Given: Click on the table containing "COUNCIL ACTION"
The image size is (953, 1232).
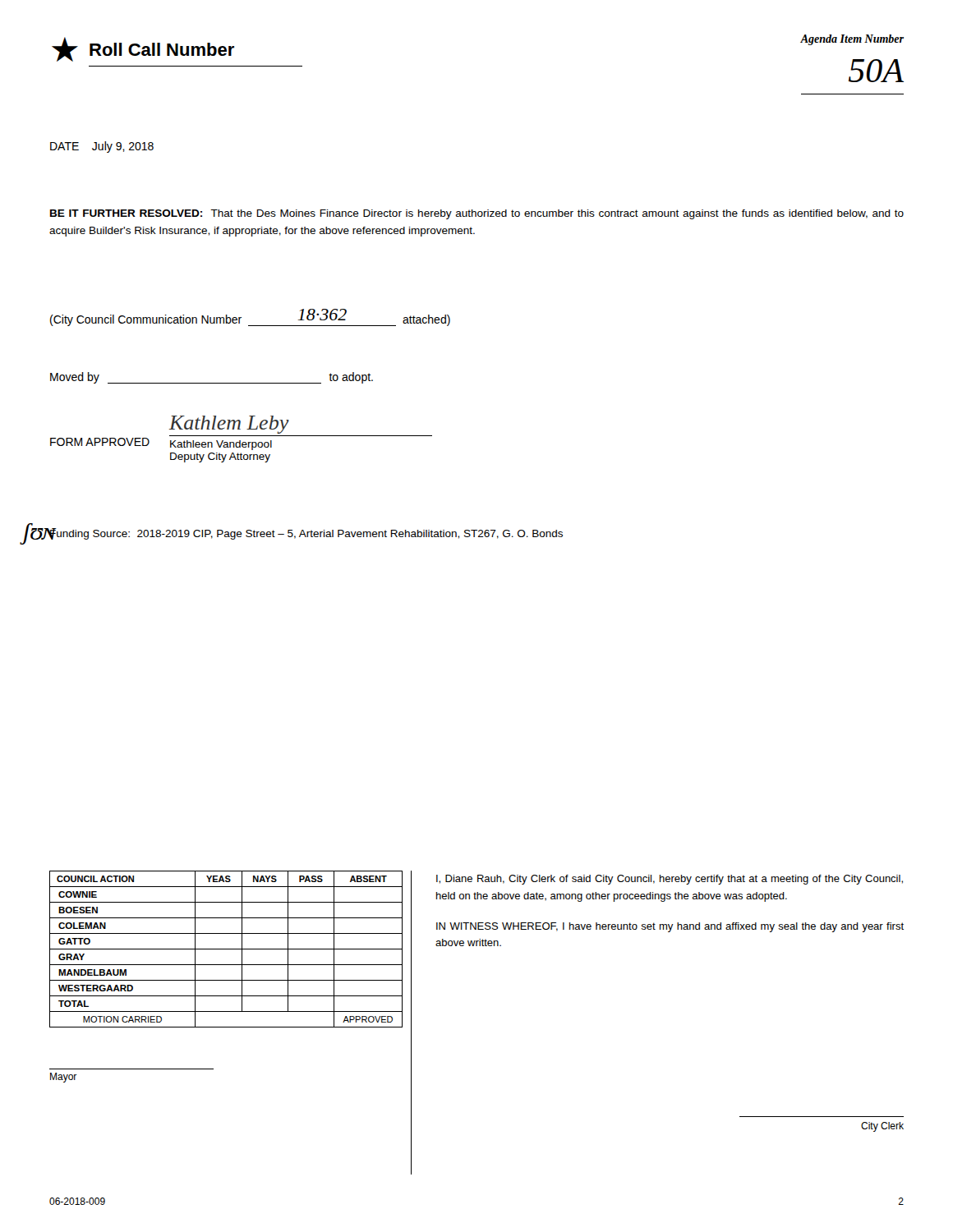Looking at the screenshot, I should (x=226, y=1003).
